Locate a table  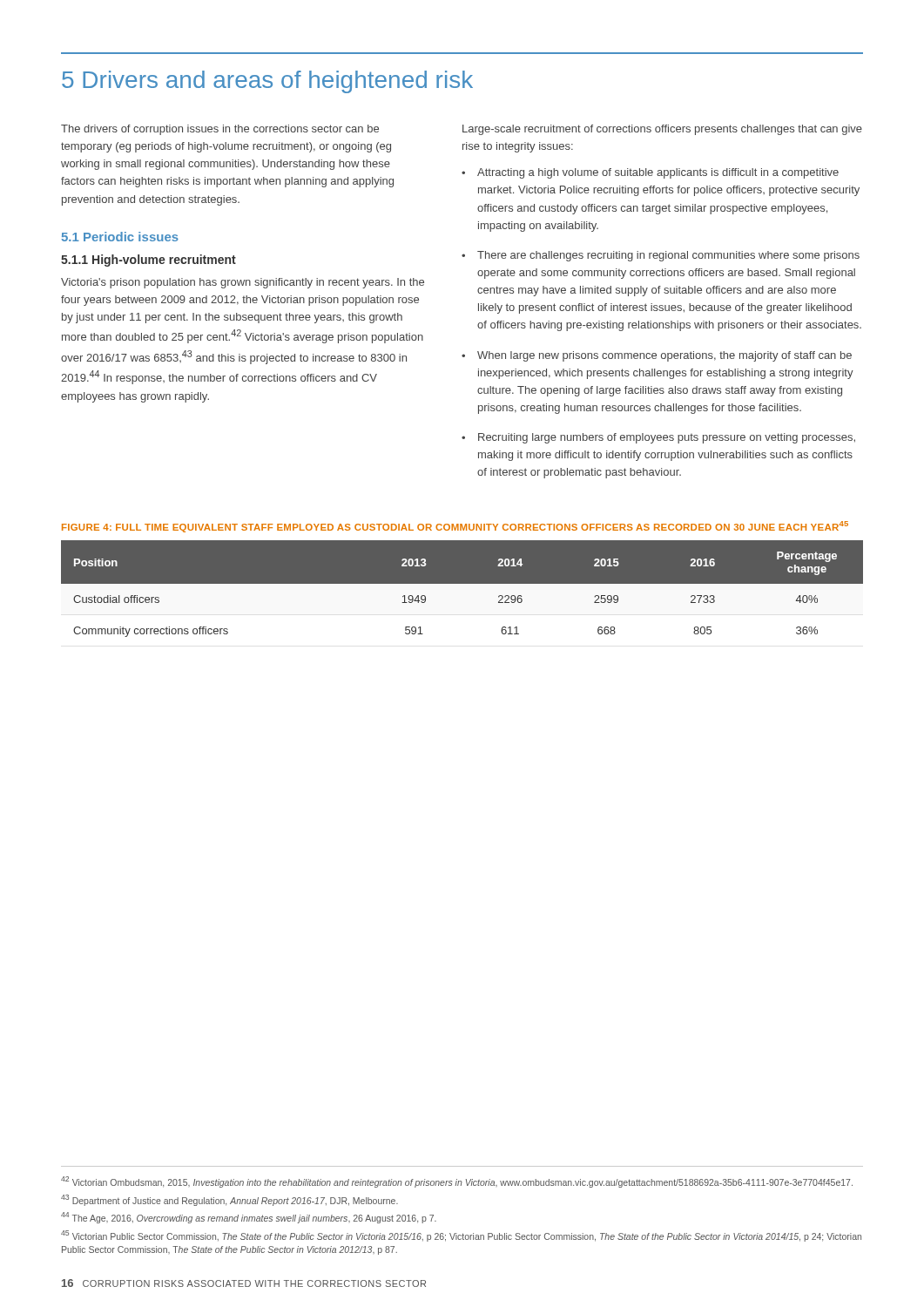pos(462,594)
